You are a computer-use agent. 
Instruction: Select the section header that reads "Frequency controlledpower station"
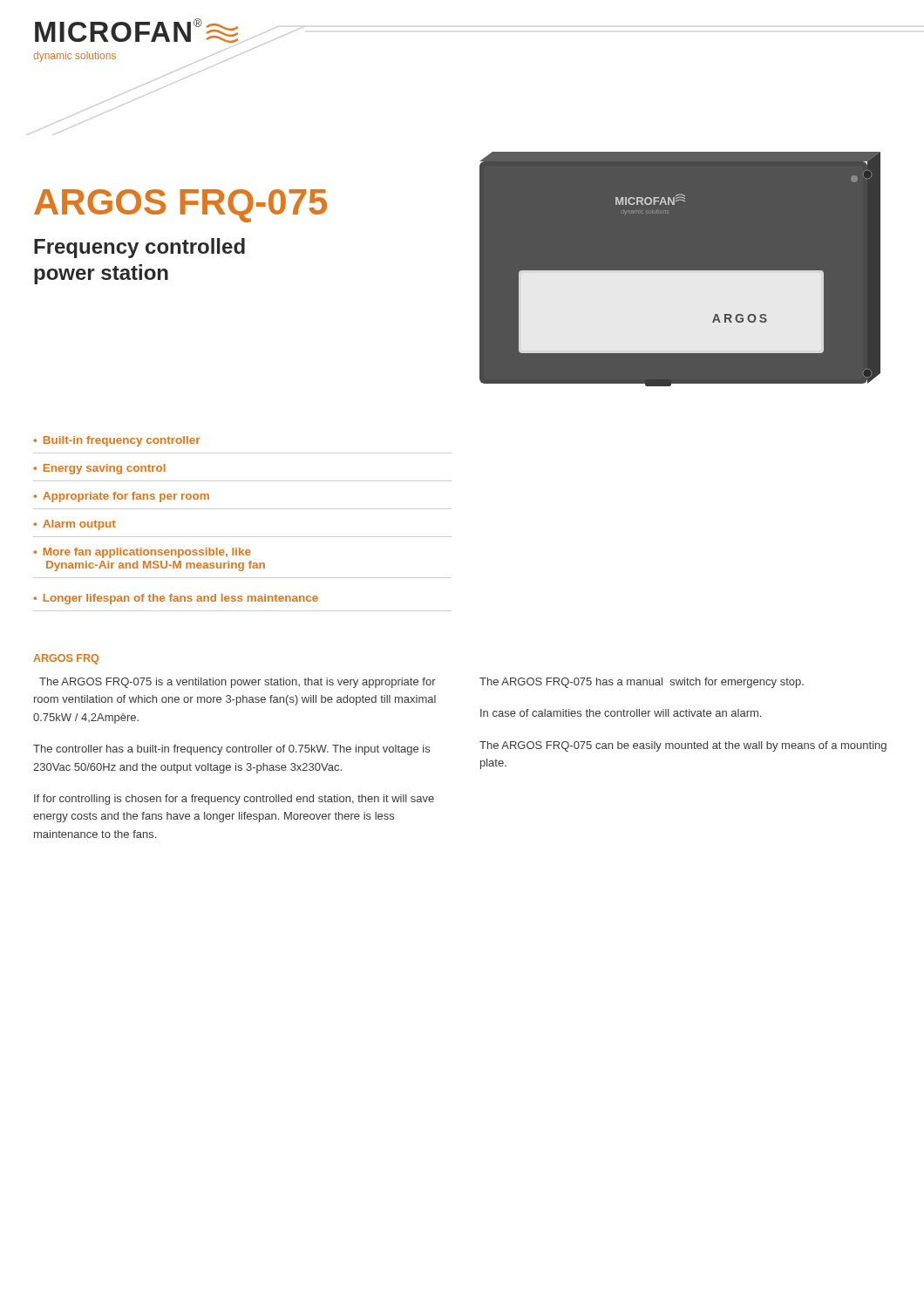[x=194, y=260]
